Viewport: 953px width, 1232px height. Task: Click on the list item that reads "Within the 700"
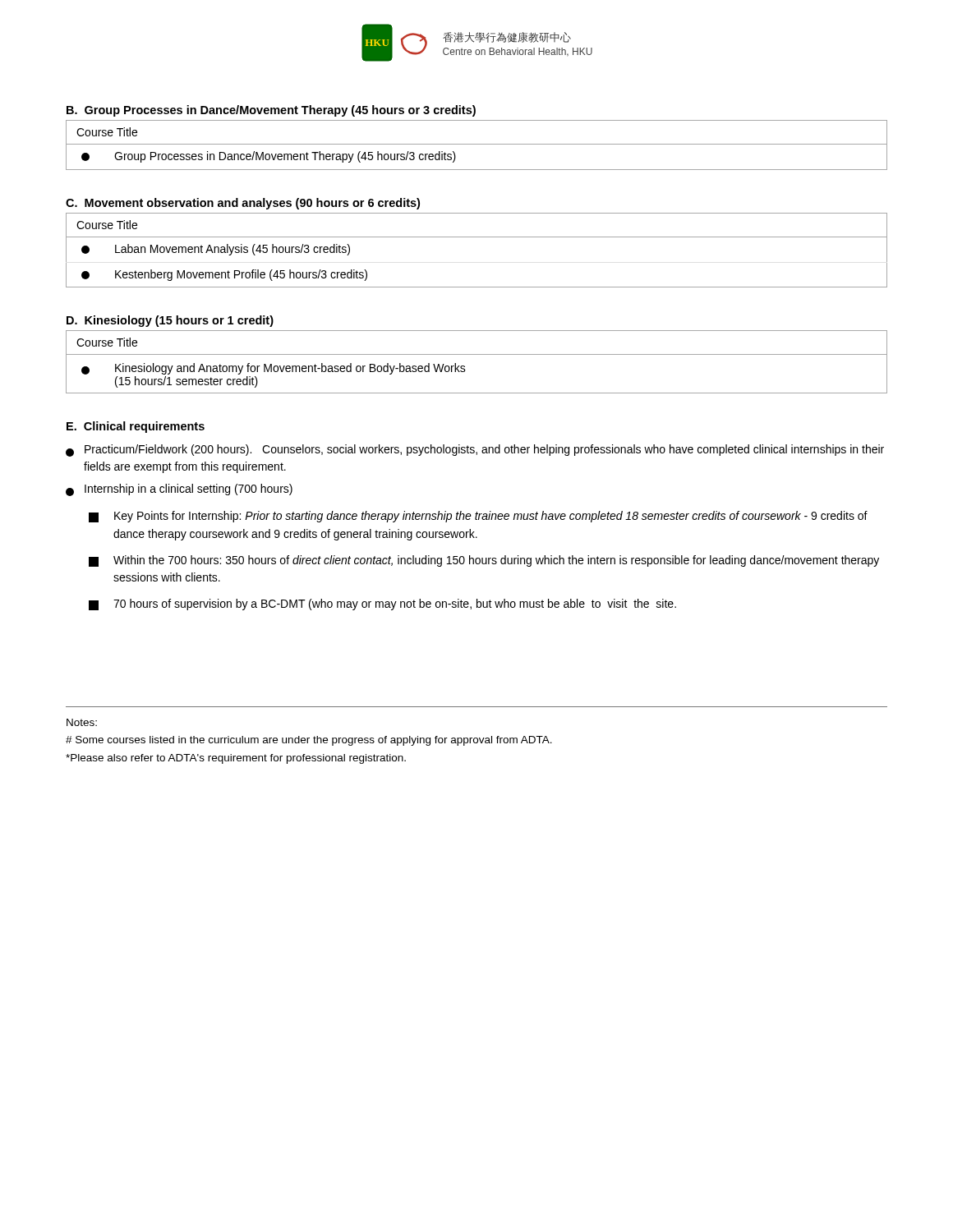pos(488,570)
